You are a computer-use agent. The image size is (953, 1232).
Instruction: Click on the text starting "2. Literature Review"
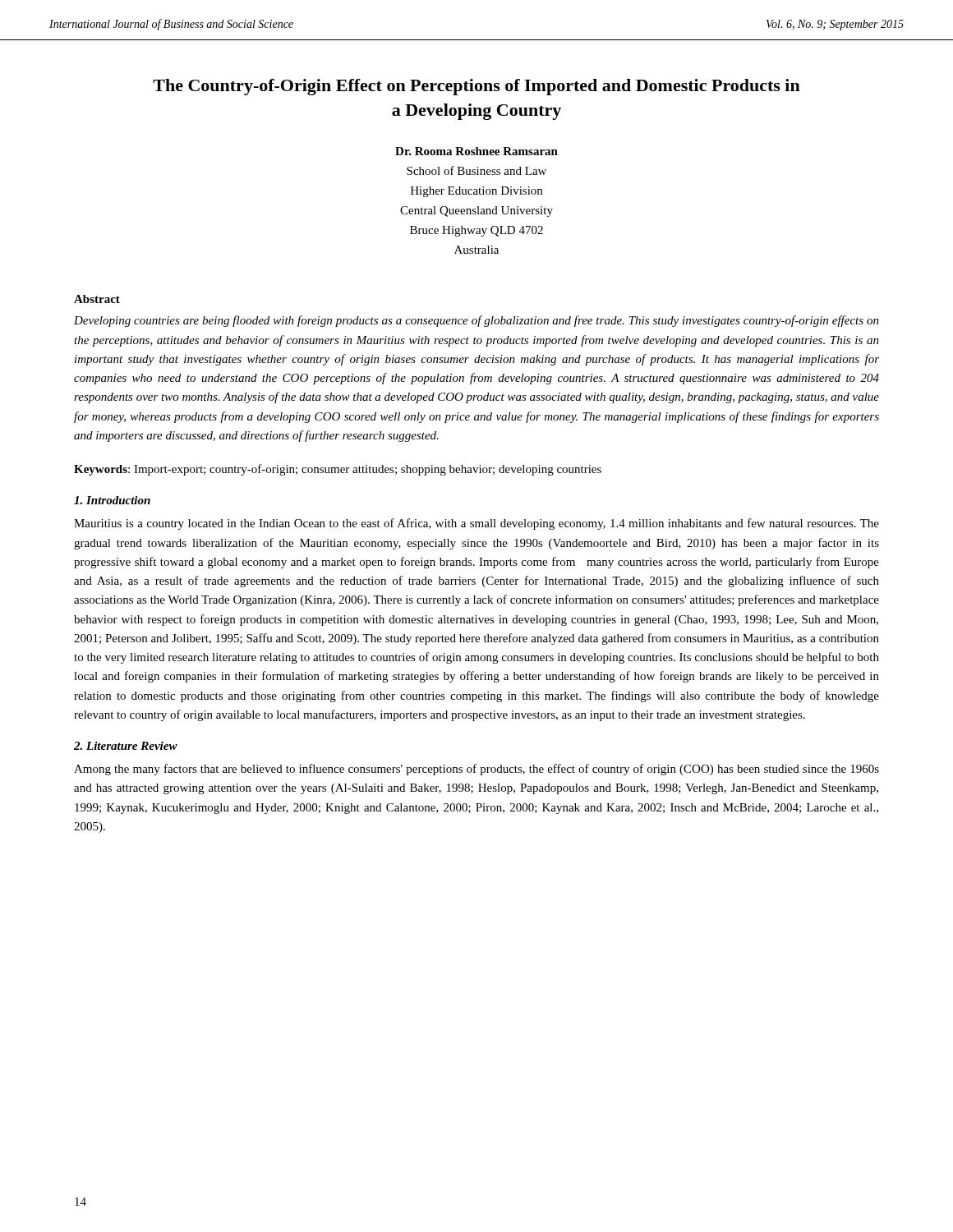coord(125,746)
